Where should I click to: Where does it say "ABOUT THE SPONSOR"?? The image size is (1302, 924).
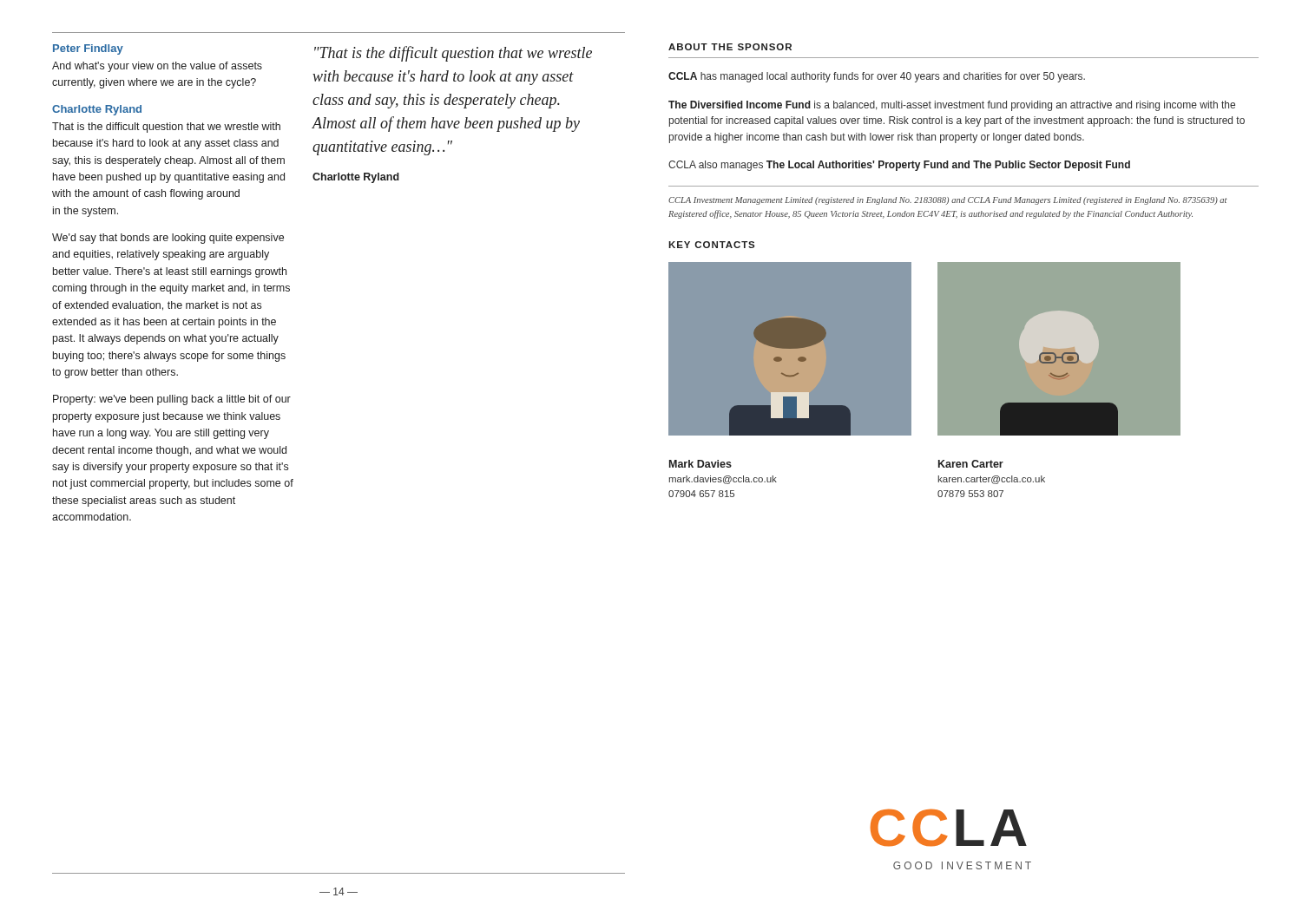pos(731,47)
